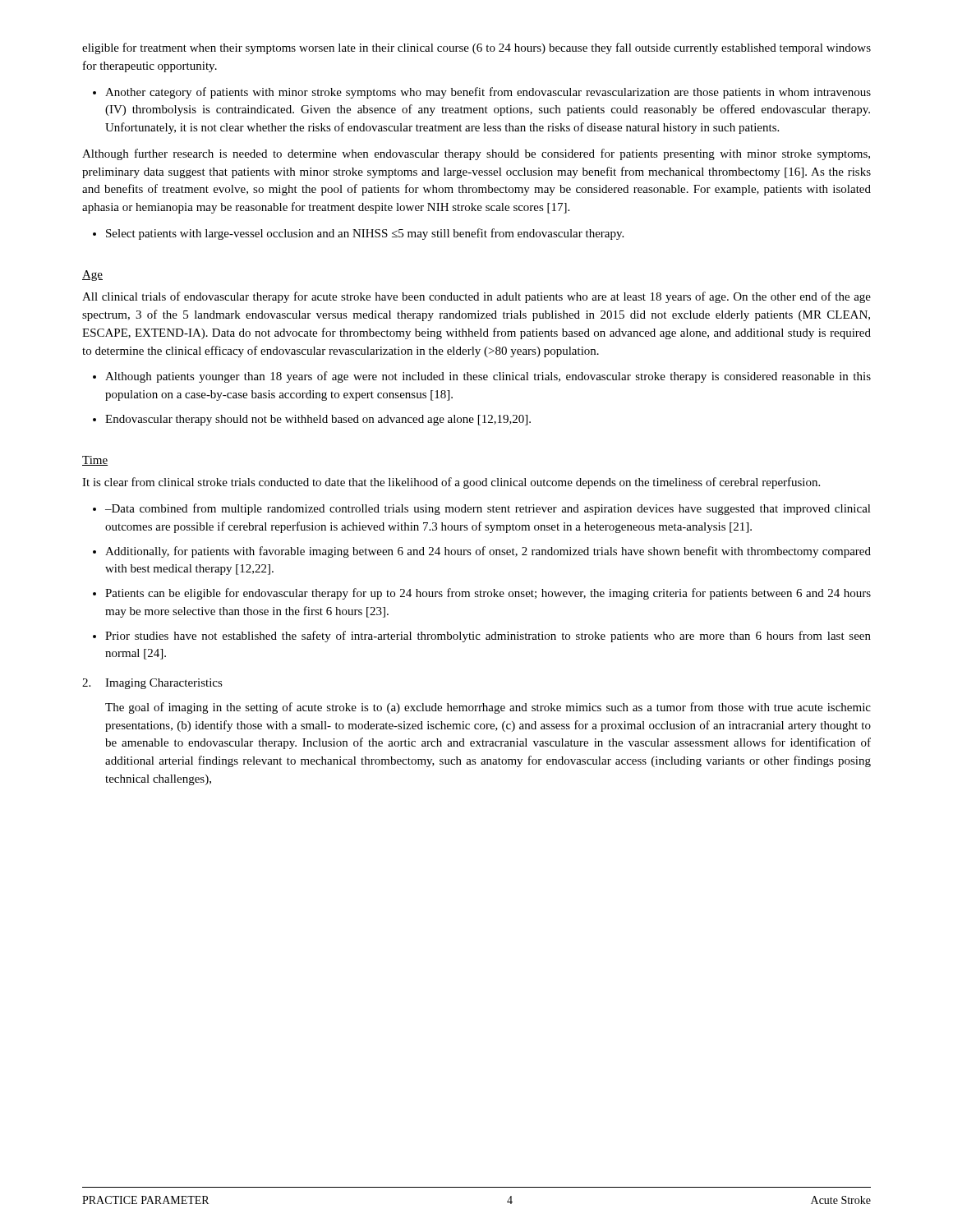Where is the passage that starts "Select patients with"?
Viewport: 953px width, 1232px height.
488,234
